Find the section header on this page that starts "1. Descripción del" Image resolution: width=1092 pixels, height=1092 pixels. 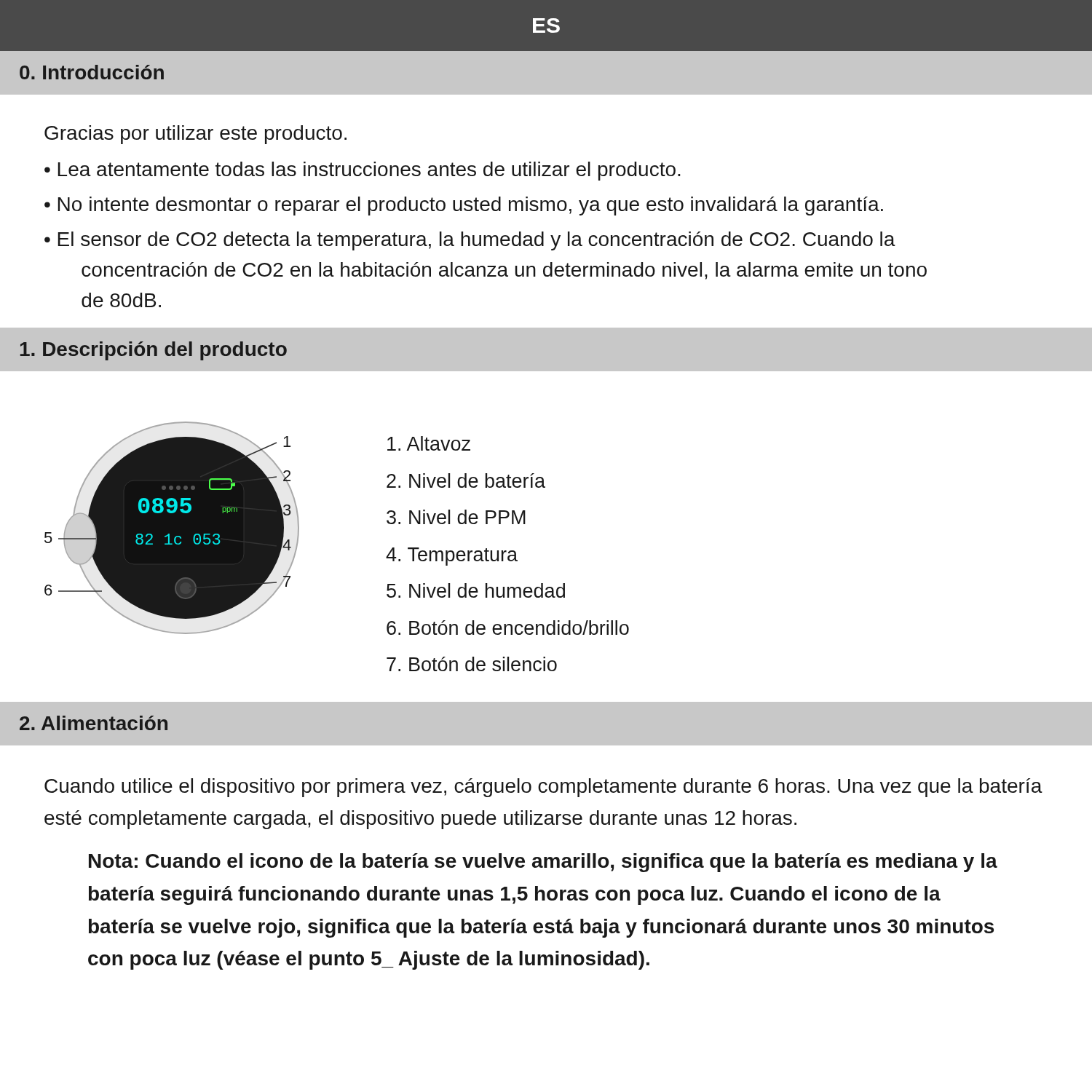tap(153, 349)
